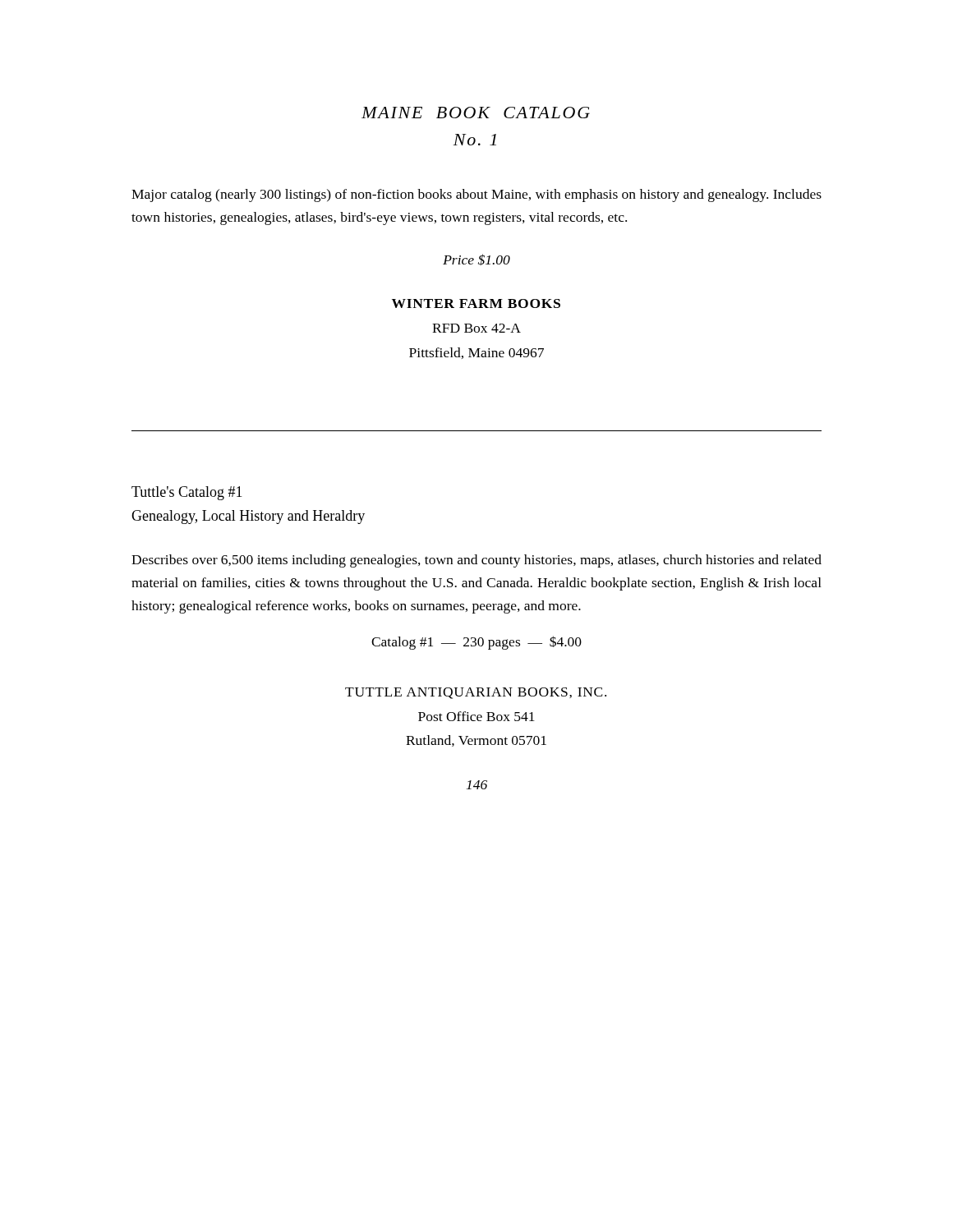Viewport: 953px width, 1232px height.
Task: Locate the block of text that opens with "WINTER FARM BOOKS"
Action: coord(476,328)
